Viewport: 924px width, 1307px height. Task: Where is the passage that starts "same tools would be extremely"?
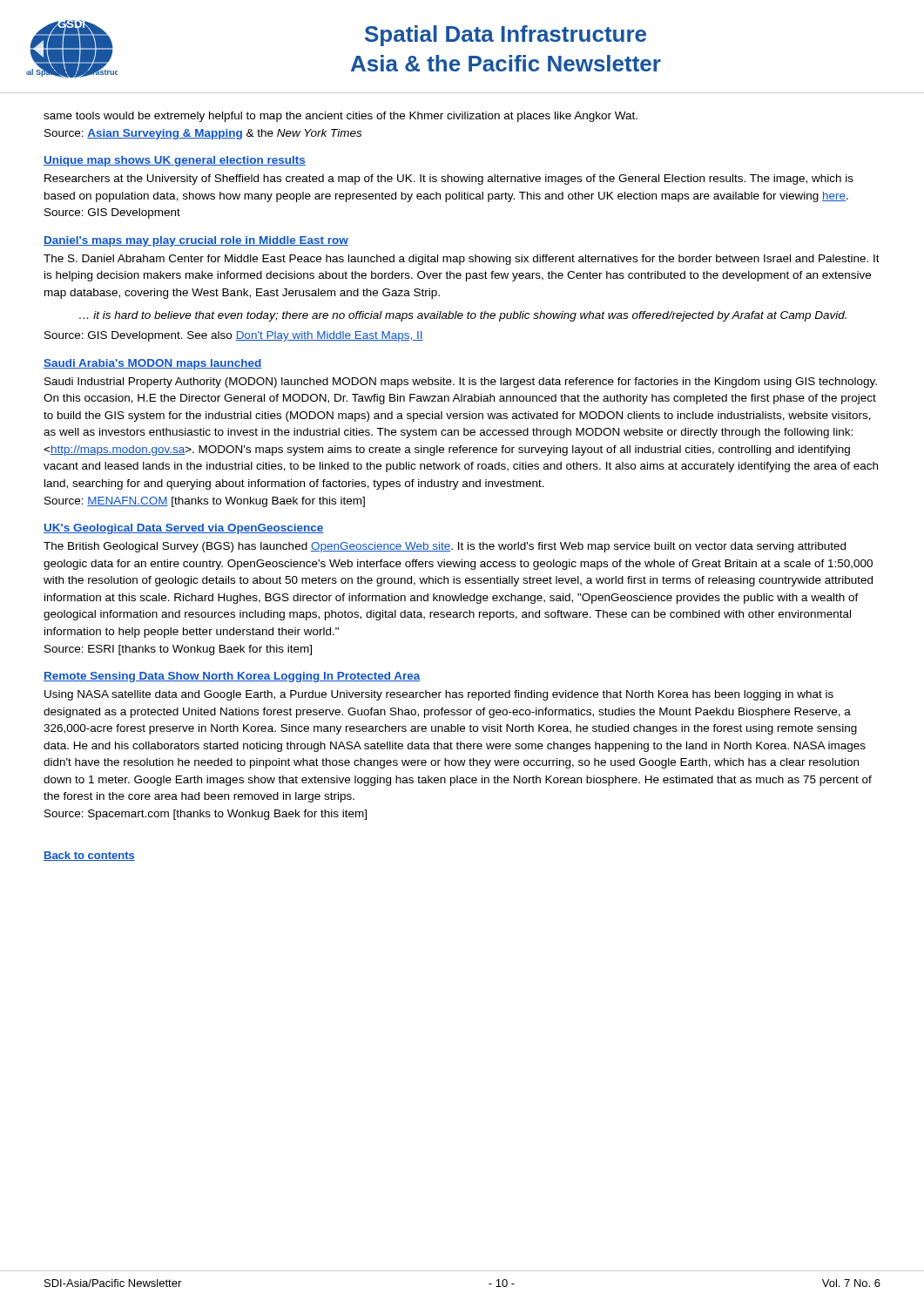point(341,124)
